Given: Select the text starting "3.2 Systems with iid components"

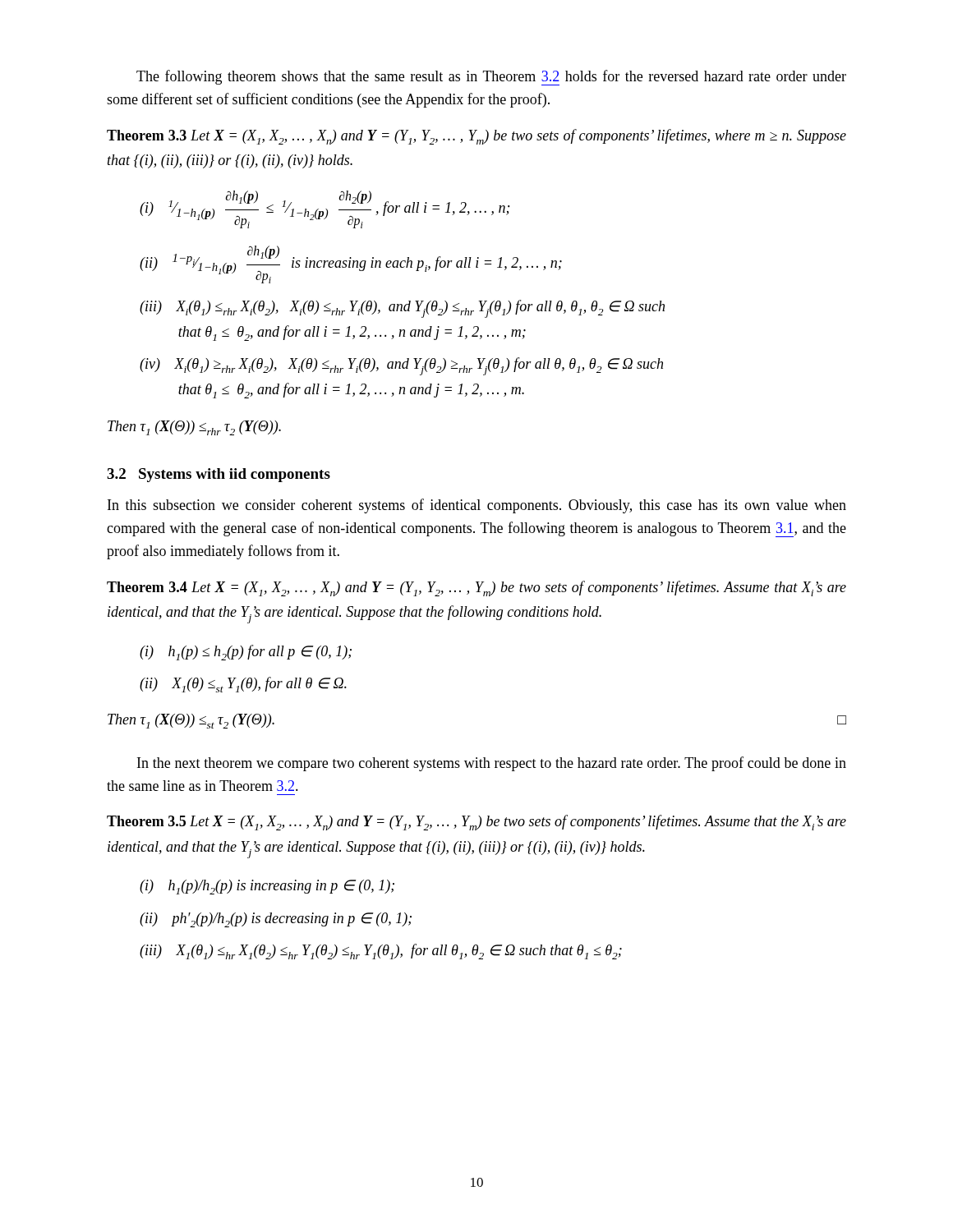Looking at the screenshot, I should pyautogui.click(x=219, y=475).
